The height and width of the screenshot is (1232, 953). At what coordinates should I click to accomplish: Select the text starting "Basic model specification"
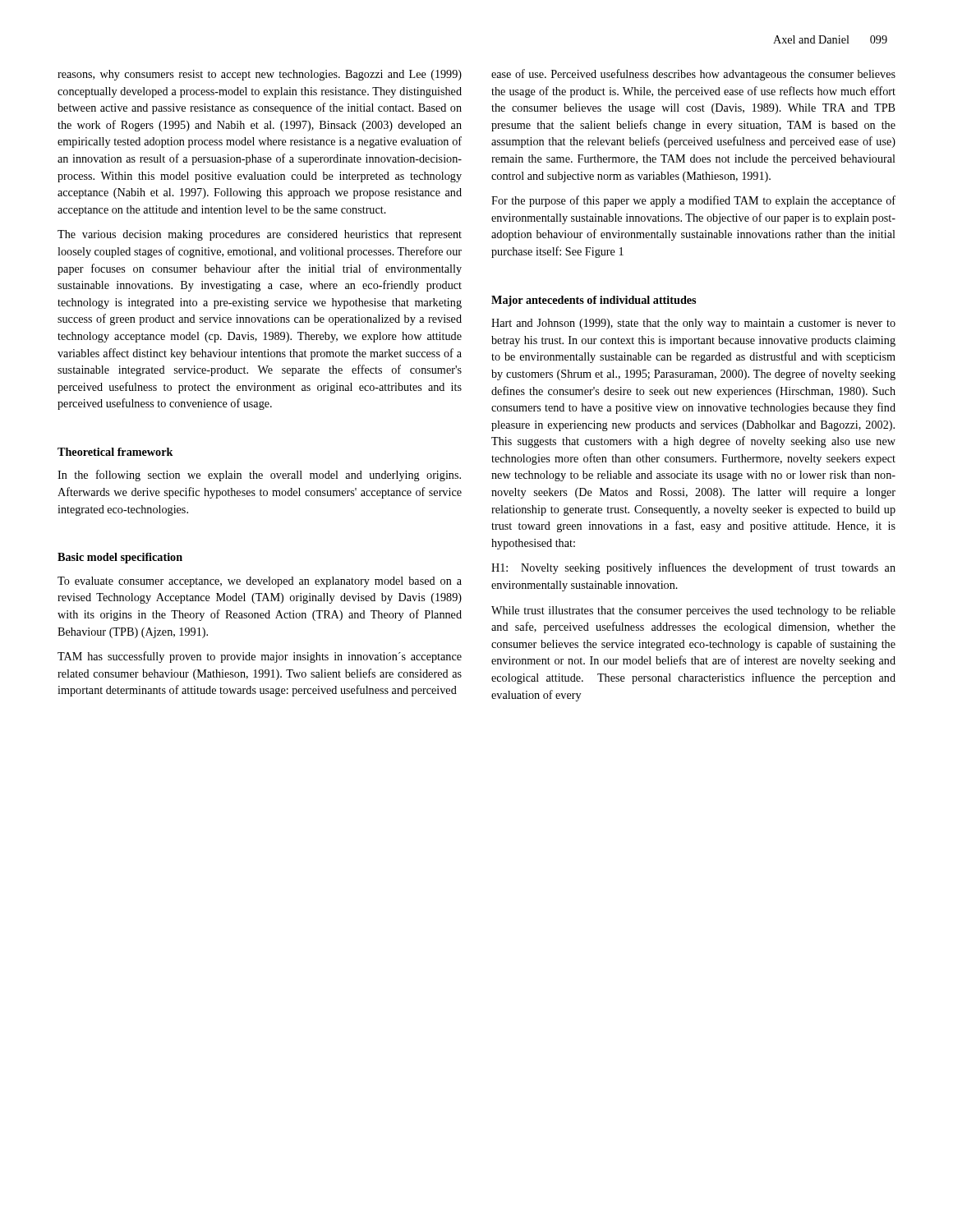(120, 557)
